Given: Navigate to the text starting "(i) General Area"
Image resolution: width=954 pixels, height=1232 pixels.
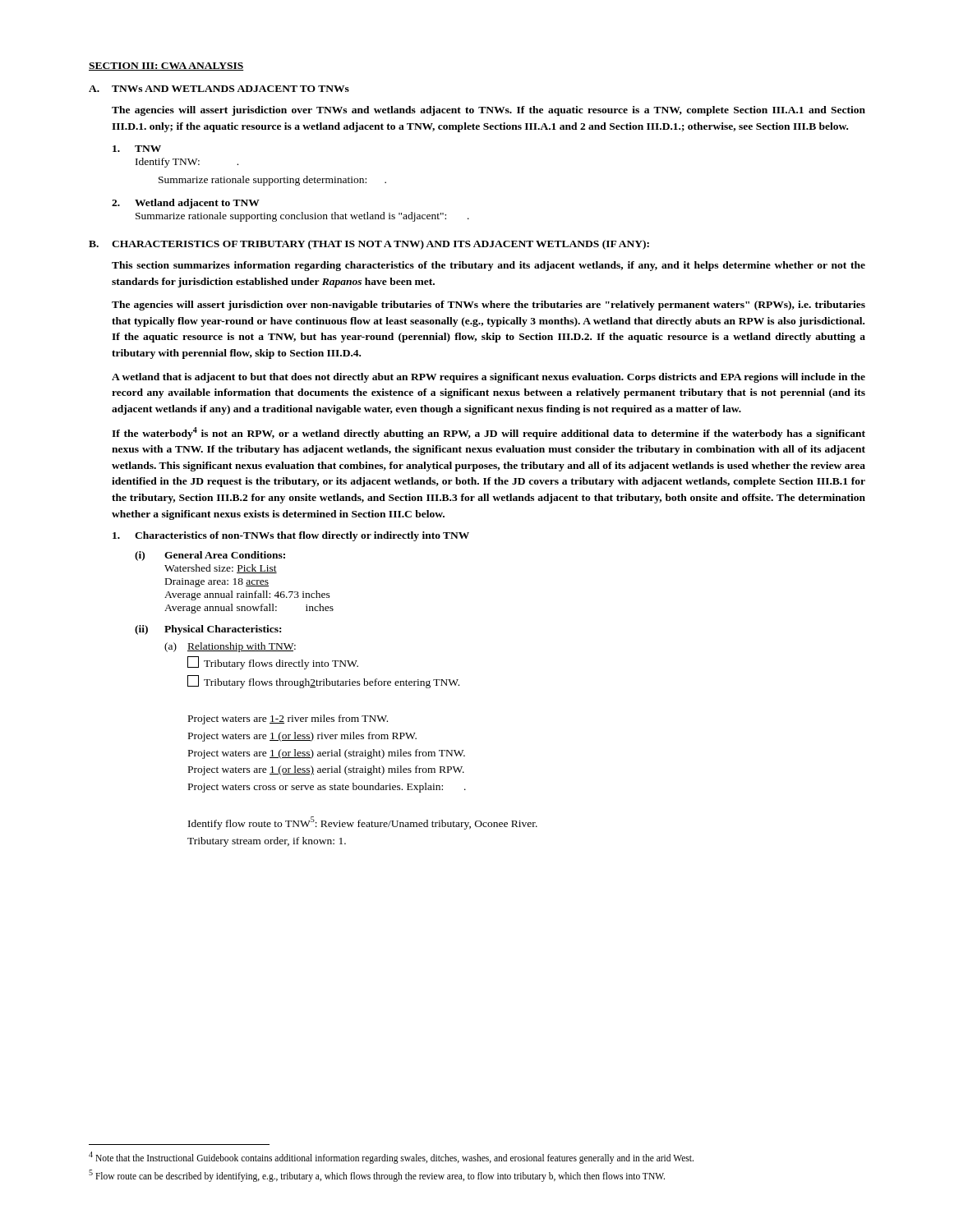Looking at the screenshot, I should coord(234,582).
